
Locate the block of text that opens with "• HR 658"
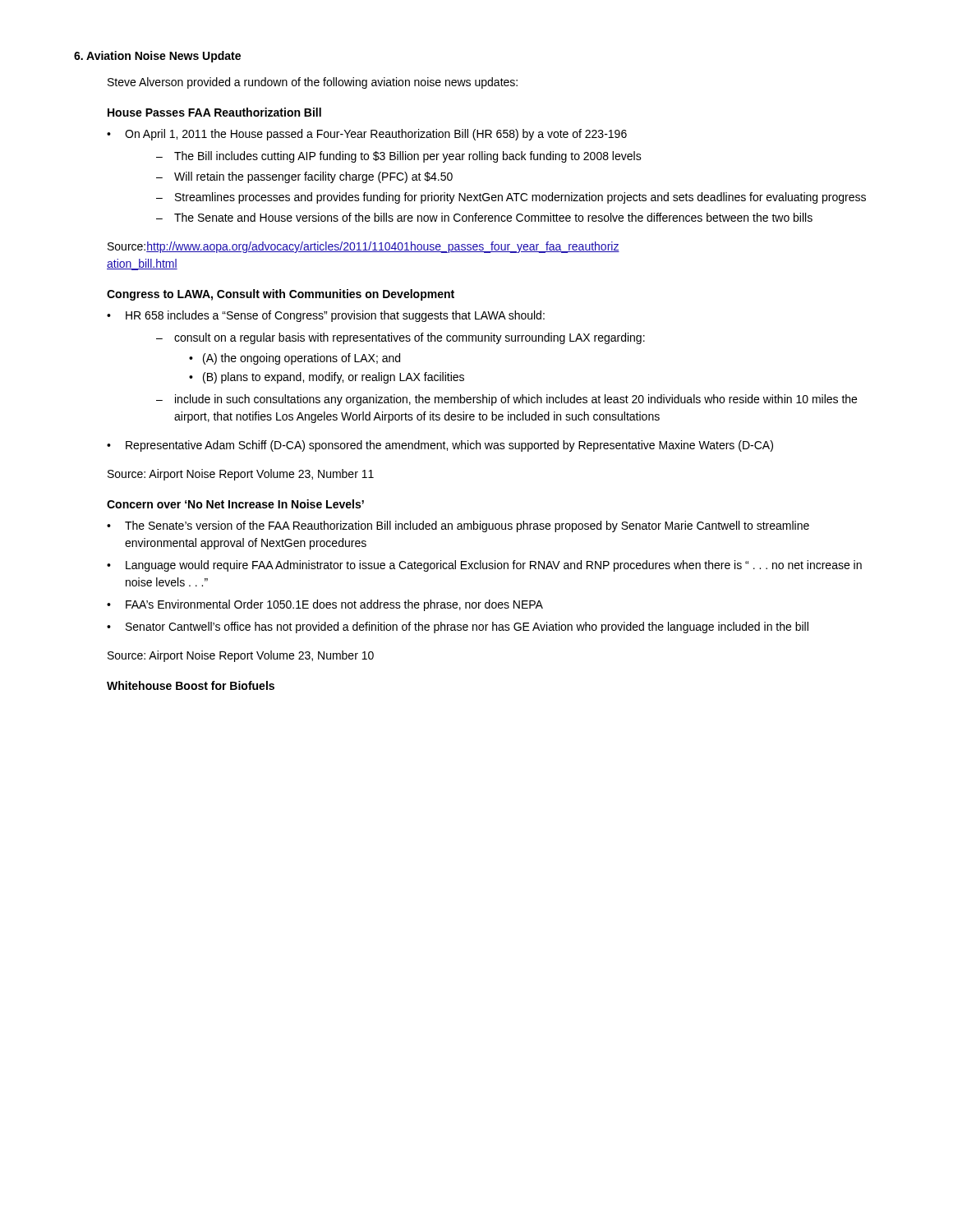pos(326,316)
